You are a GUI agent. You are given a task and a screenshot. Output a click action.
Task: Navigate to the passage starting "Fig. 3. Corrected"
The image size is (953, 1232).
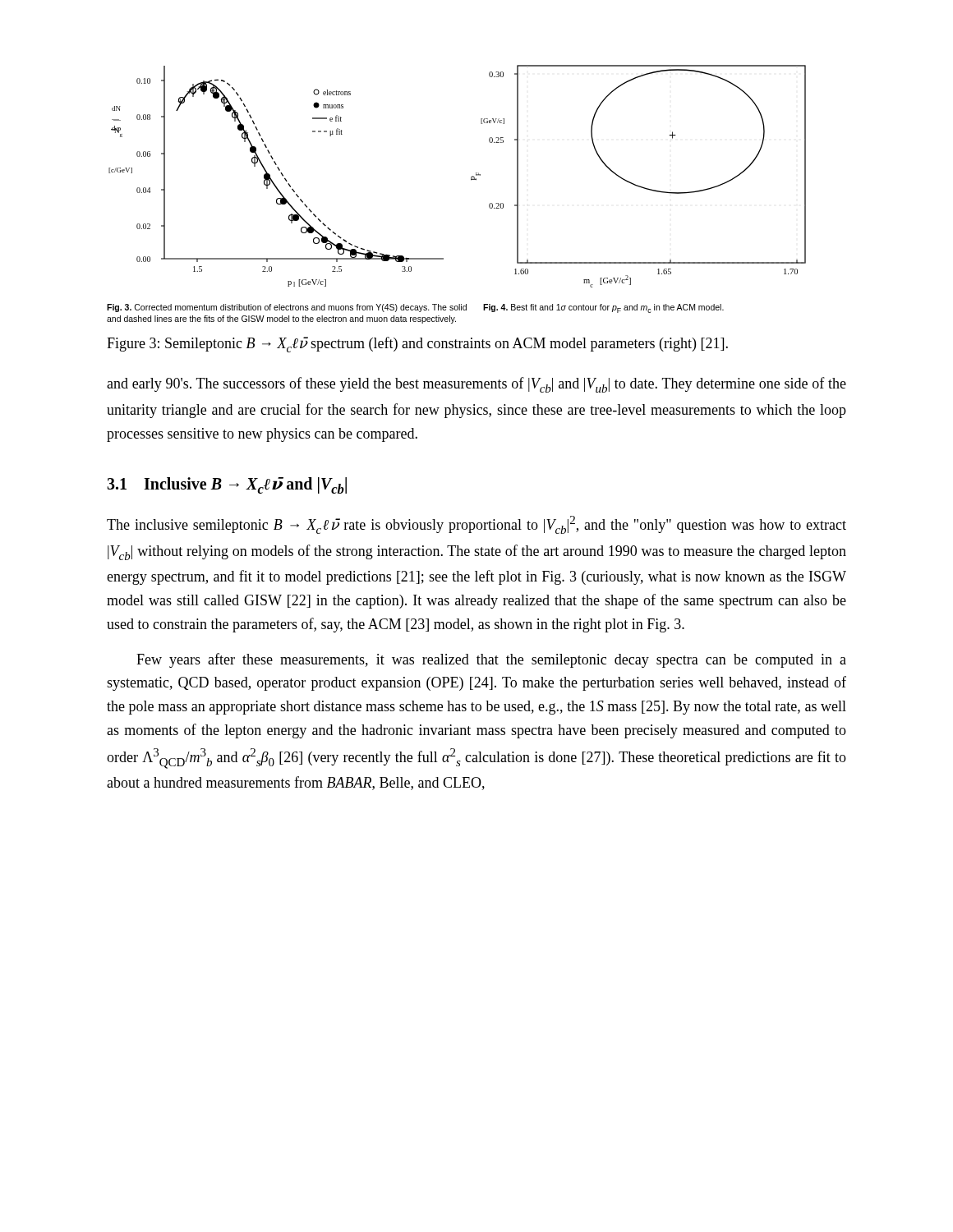pyautogui.click(x=287, y=313)
